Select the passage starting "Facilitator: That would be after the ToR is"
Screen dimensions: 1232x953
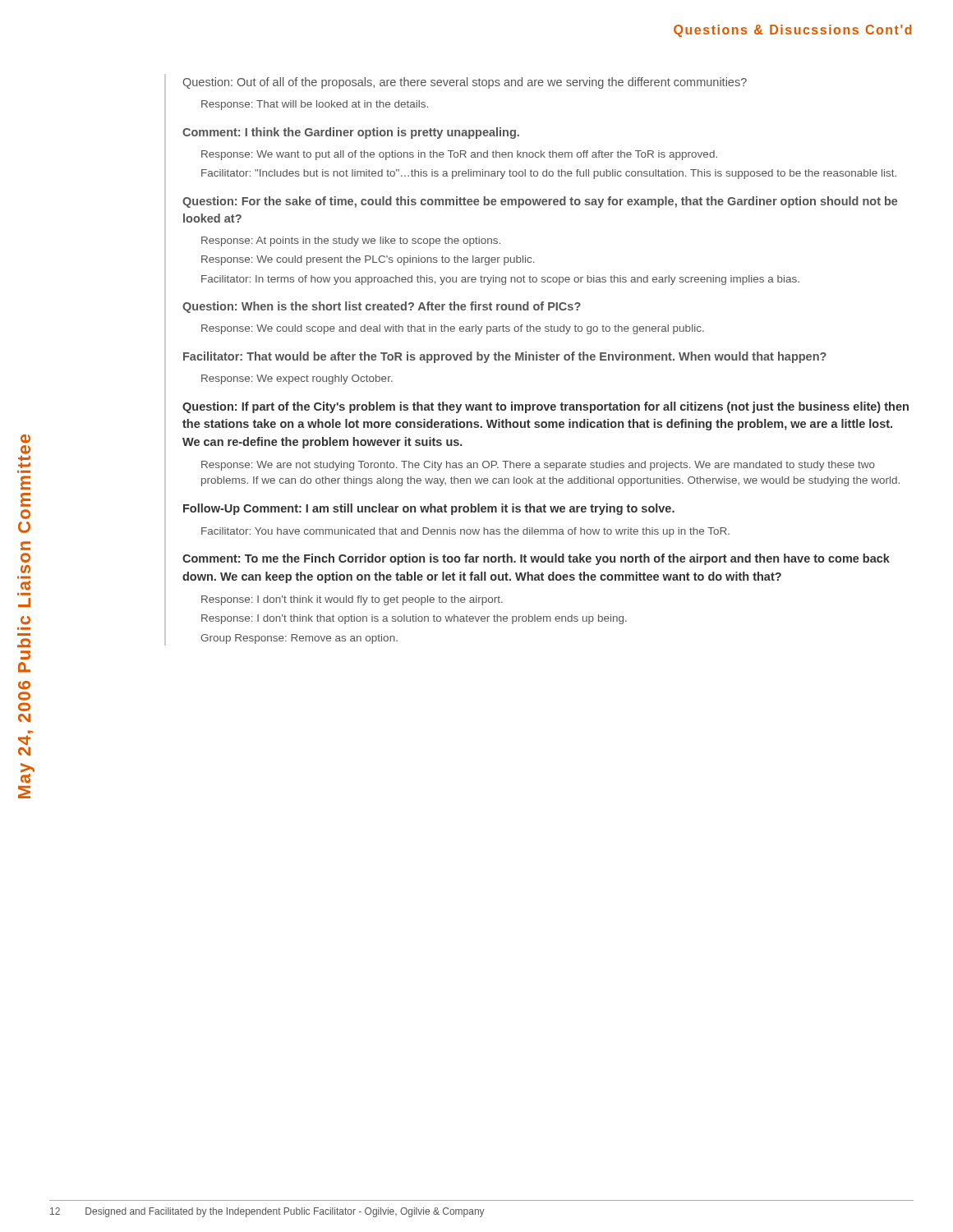[505, 356]
